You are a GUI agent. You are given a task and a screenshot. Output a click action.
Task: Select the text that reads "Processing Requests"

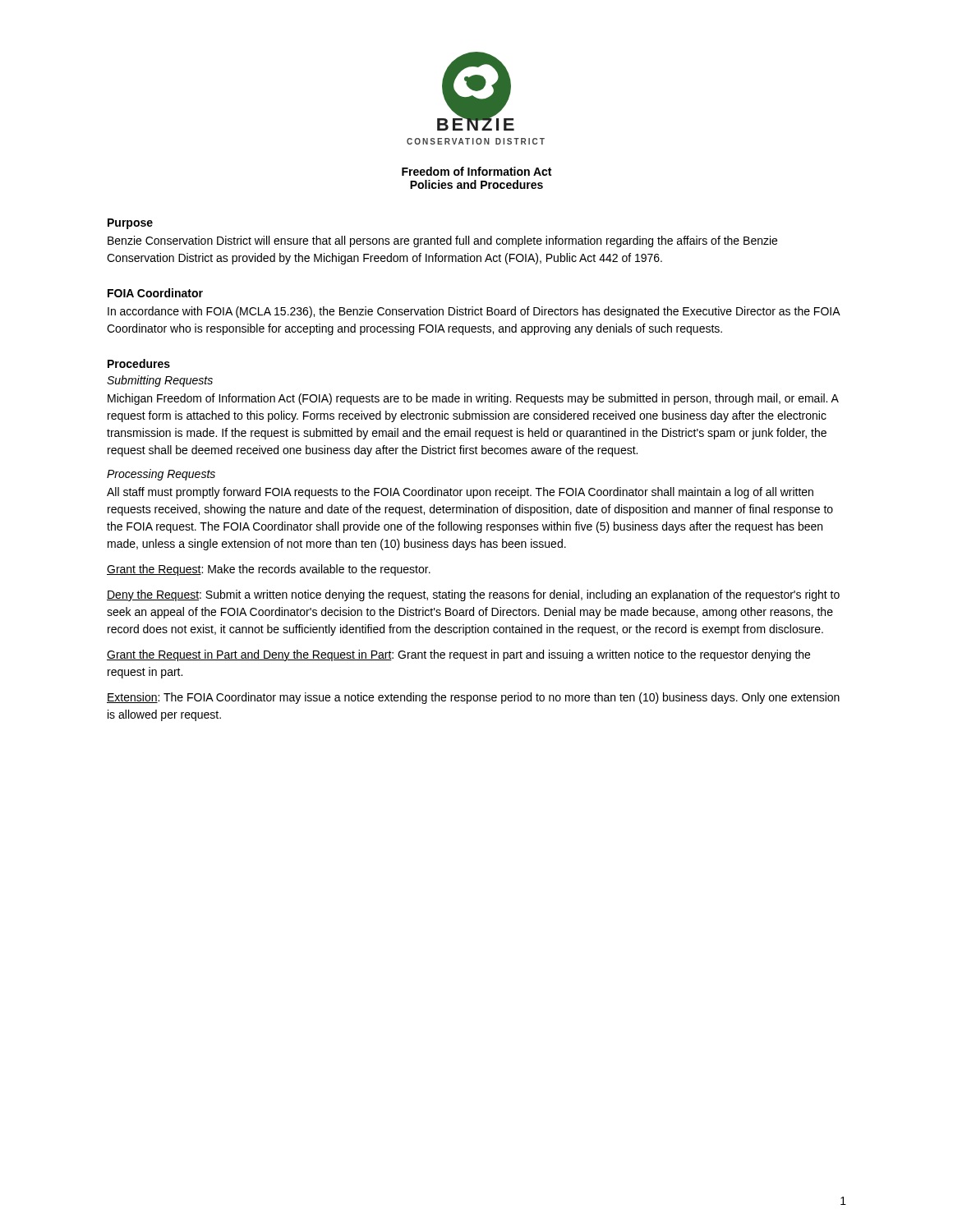point(161,474)
